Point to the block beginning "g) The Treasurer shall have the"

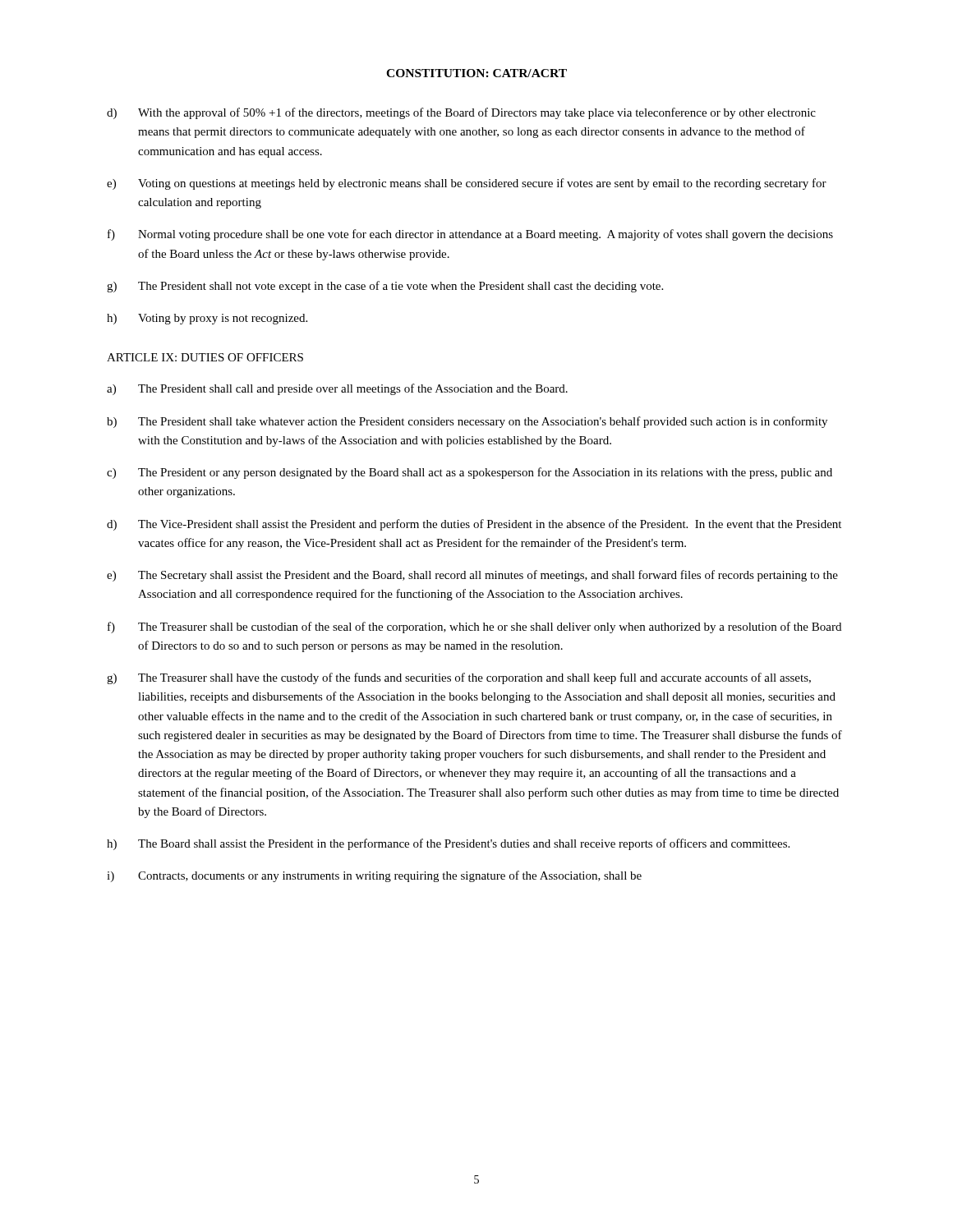click(476, 745)
